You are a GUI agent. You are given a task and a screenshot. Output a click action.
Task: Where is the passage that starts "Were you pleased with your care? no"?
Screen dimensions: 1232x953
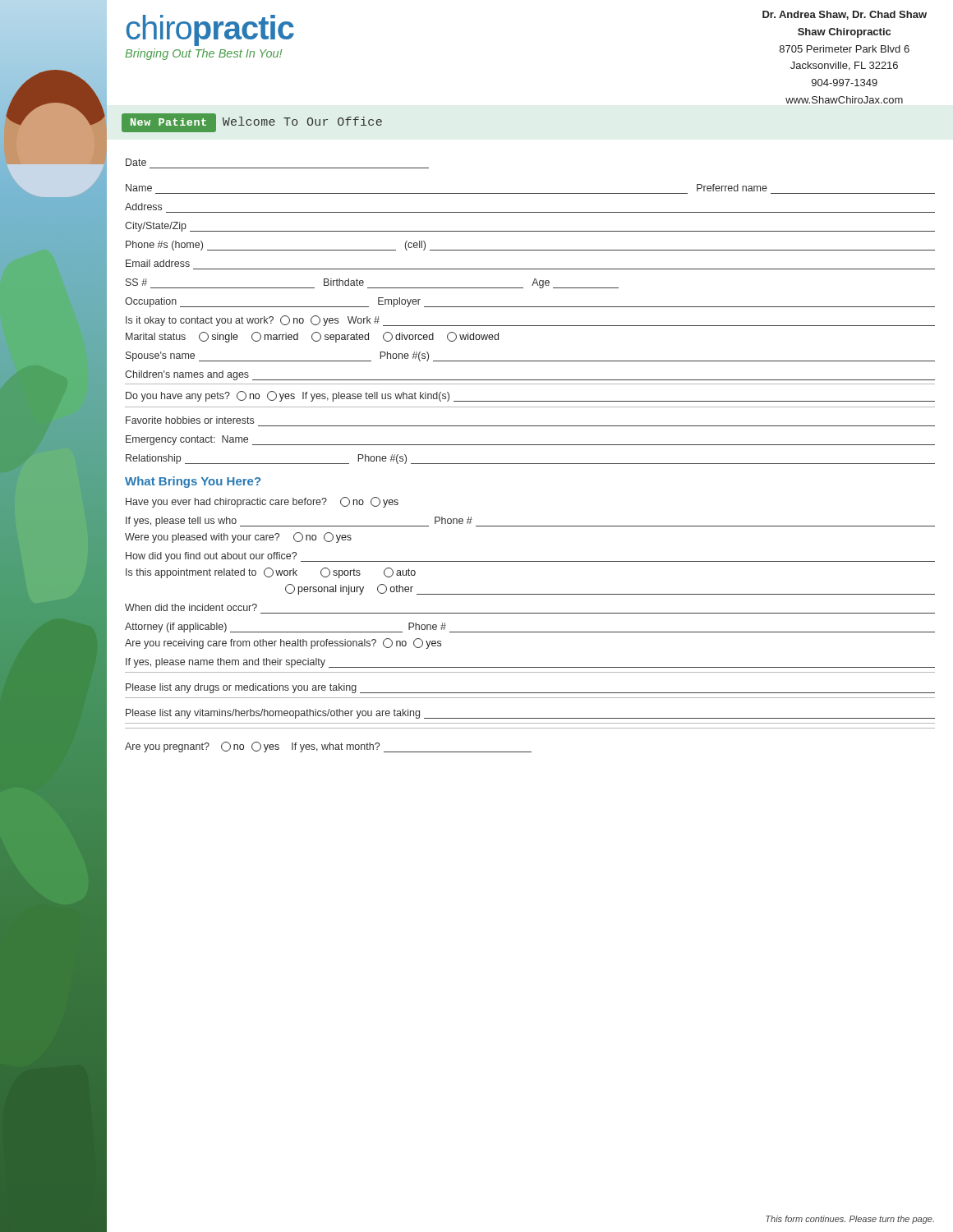(x=238, y=537)
